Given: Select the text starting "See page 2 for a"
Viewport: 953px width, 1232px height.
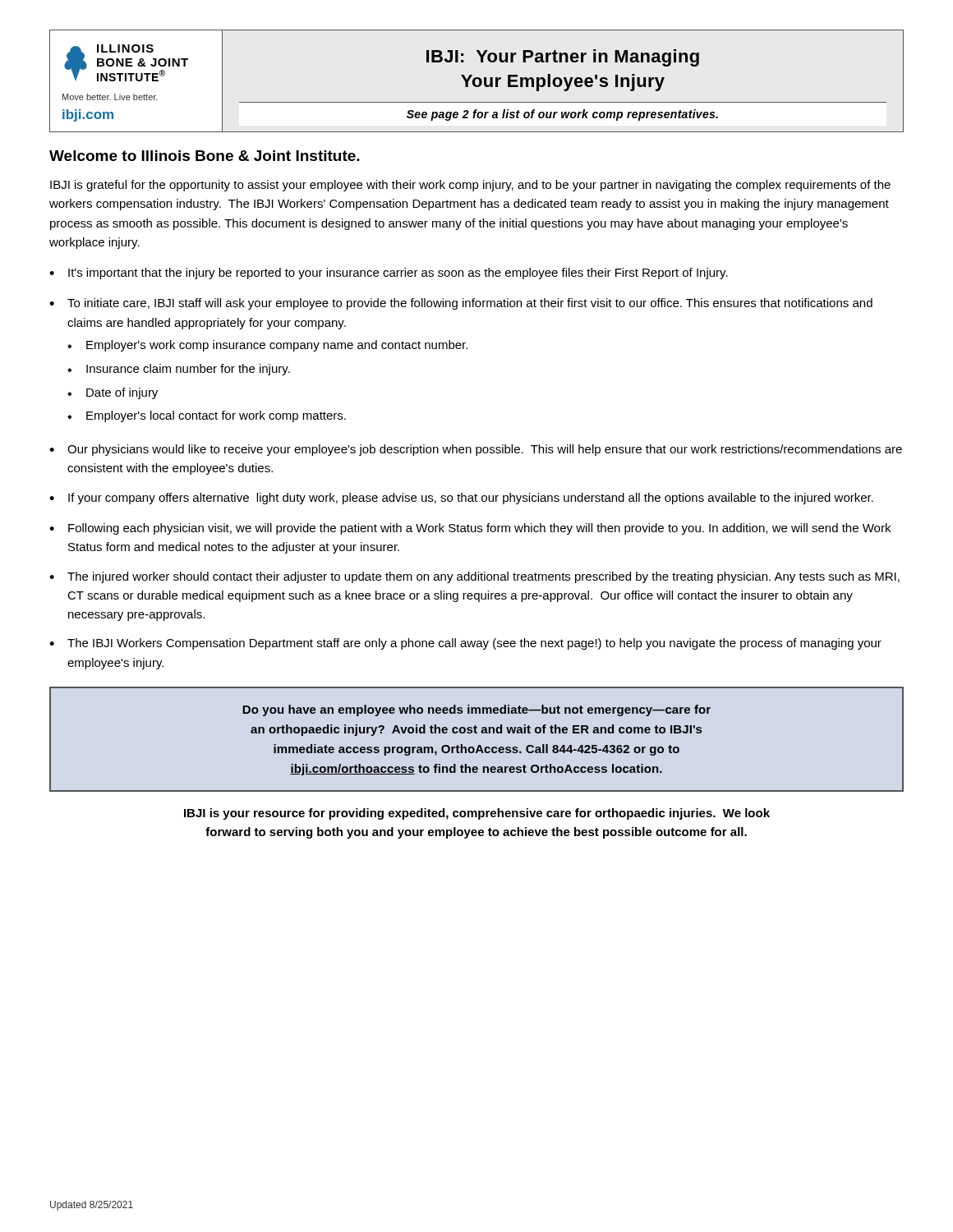Looking at the screenshot, I should (563, 114).
